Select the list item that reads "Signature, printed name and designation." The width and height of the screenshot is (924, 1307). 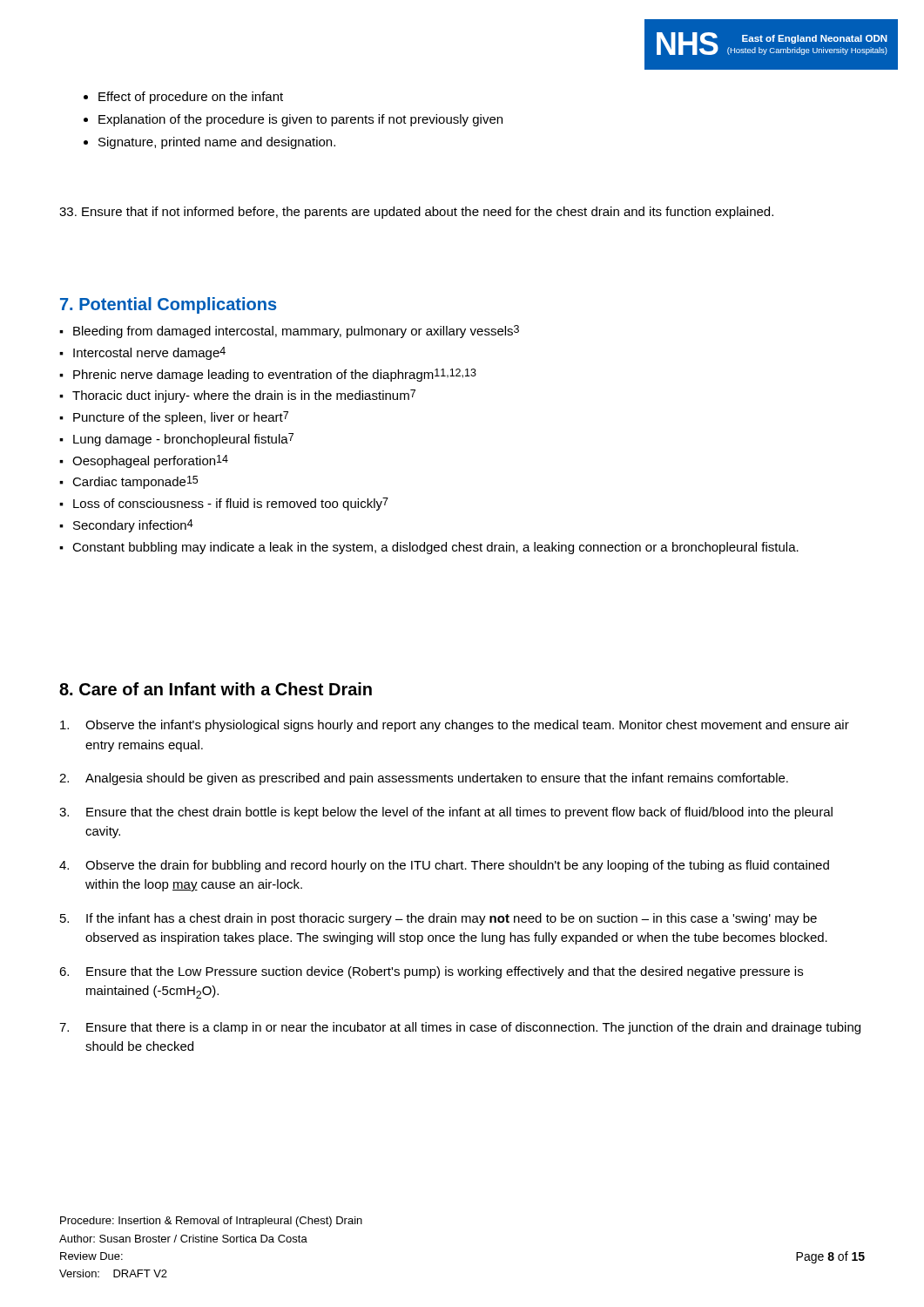(x=217, y=141)
